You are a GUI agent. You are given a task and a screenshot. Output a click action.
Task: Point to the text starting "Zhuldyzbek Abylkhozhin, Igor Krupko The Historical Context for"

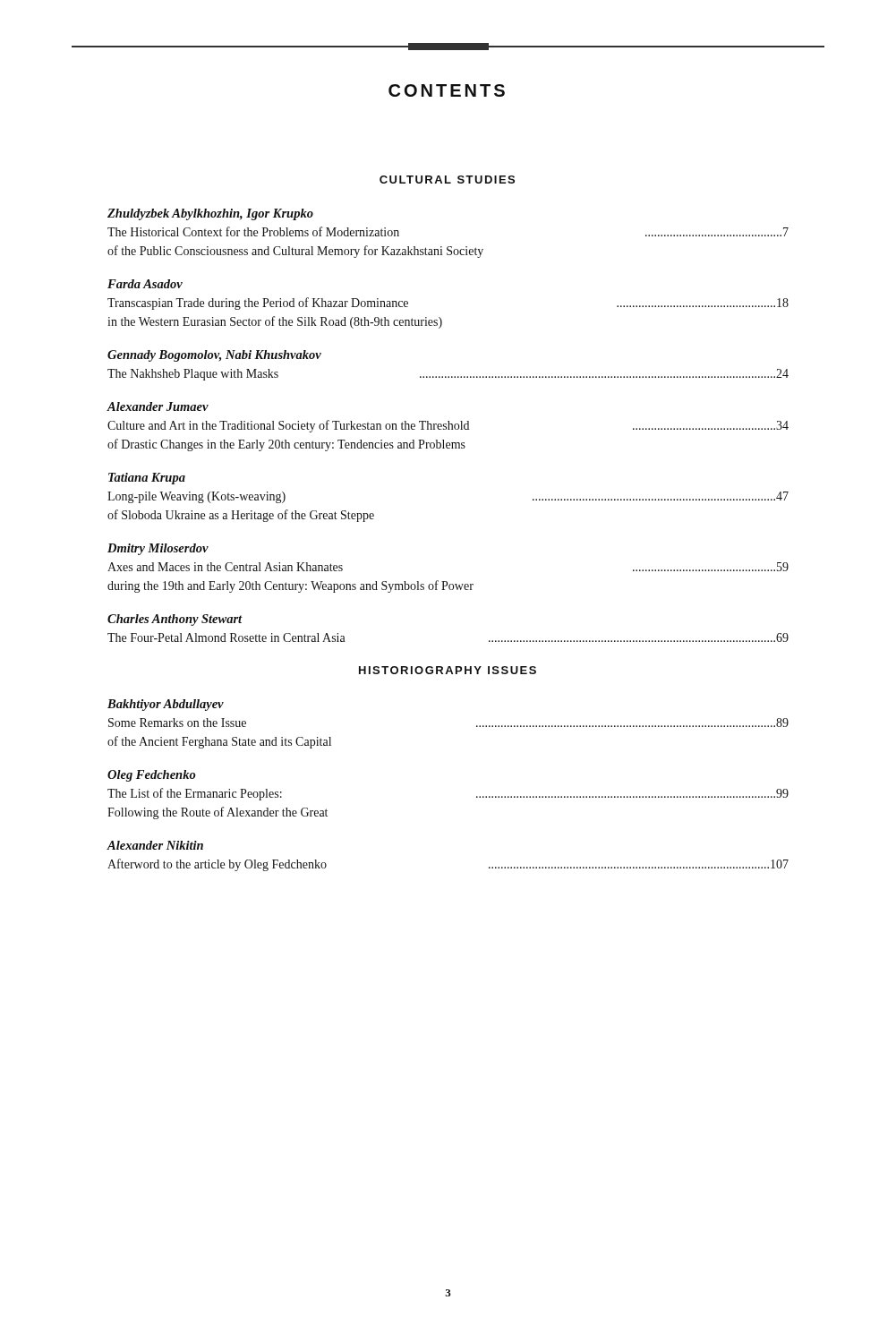click(x=210, y=214)
